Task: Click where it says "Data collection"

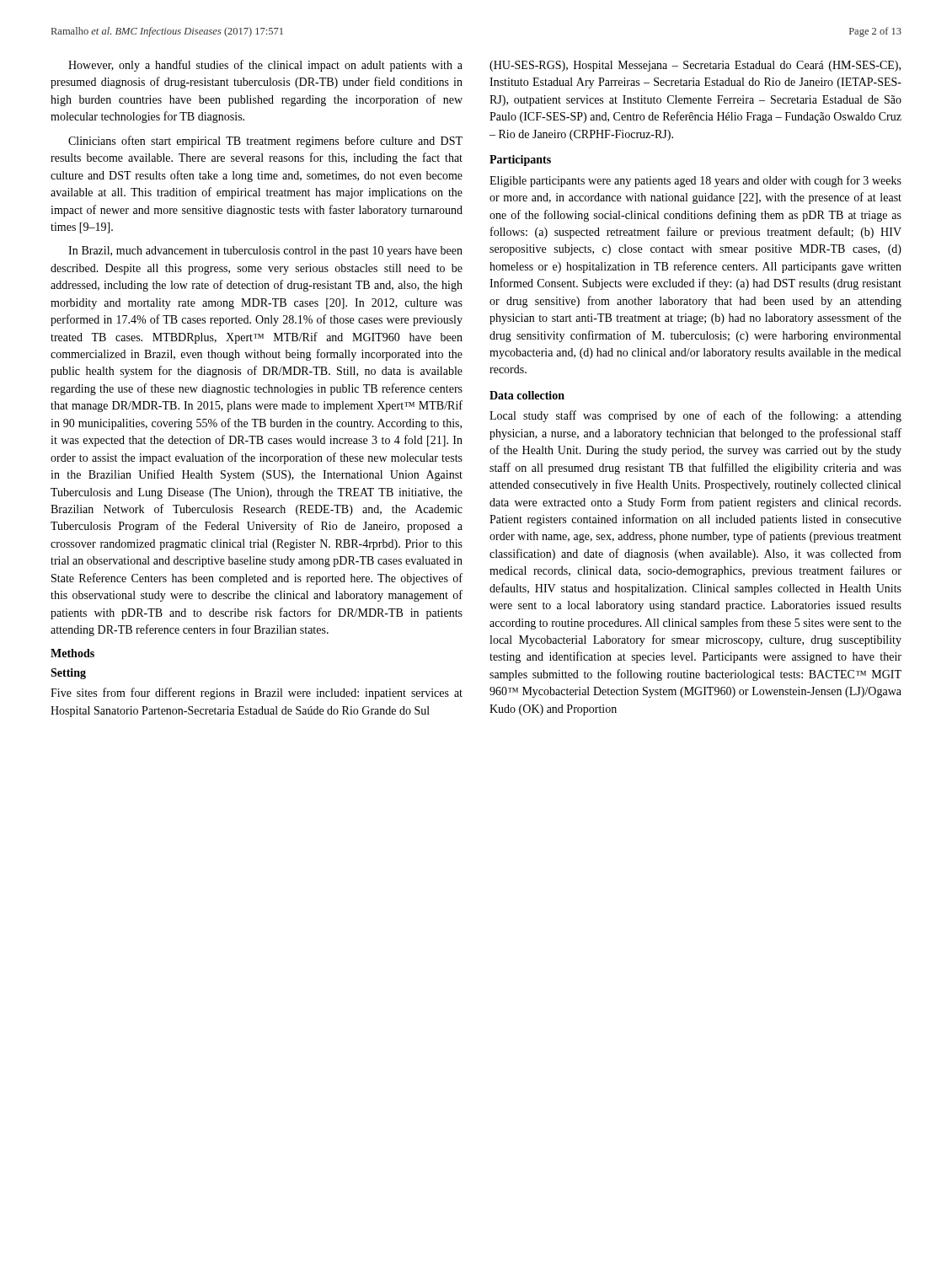Action: (527, 395)
